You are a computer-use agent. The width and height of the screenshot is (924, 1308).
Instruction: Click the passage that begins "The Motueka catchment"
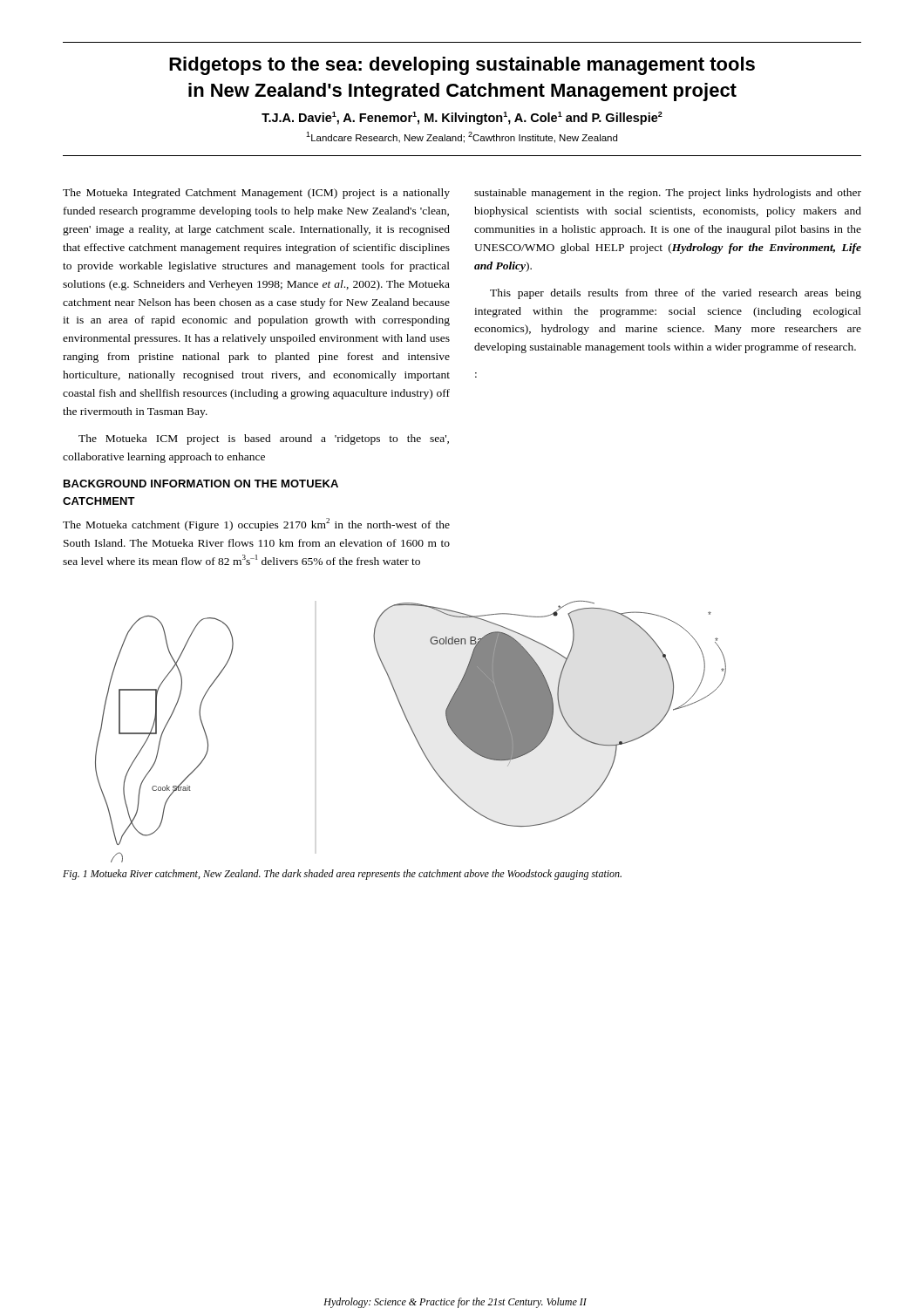point(256,543)
